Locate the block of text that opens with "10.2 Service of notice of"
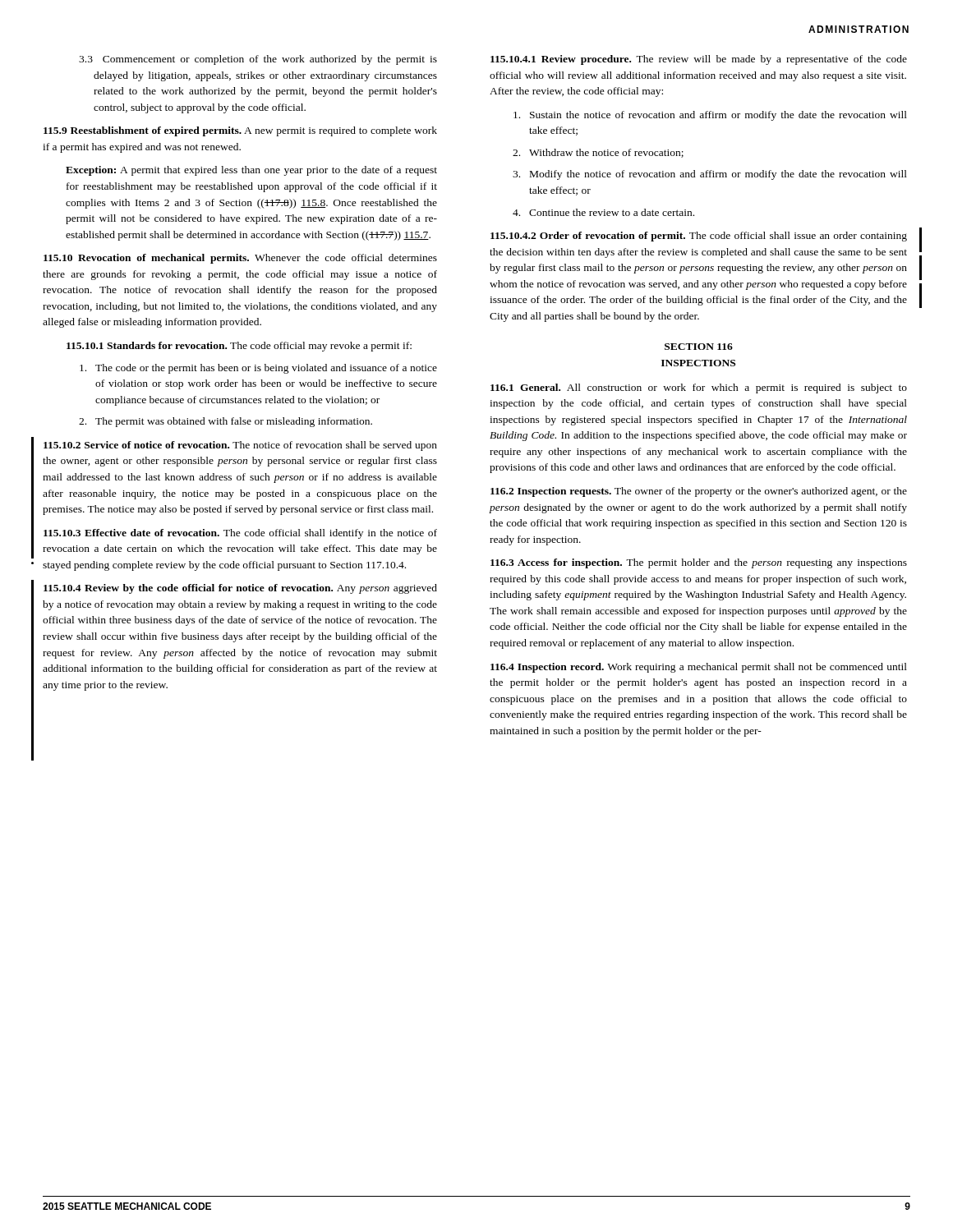 pyautogui.click(x=240, y=477)
